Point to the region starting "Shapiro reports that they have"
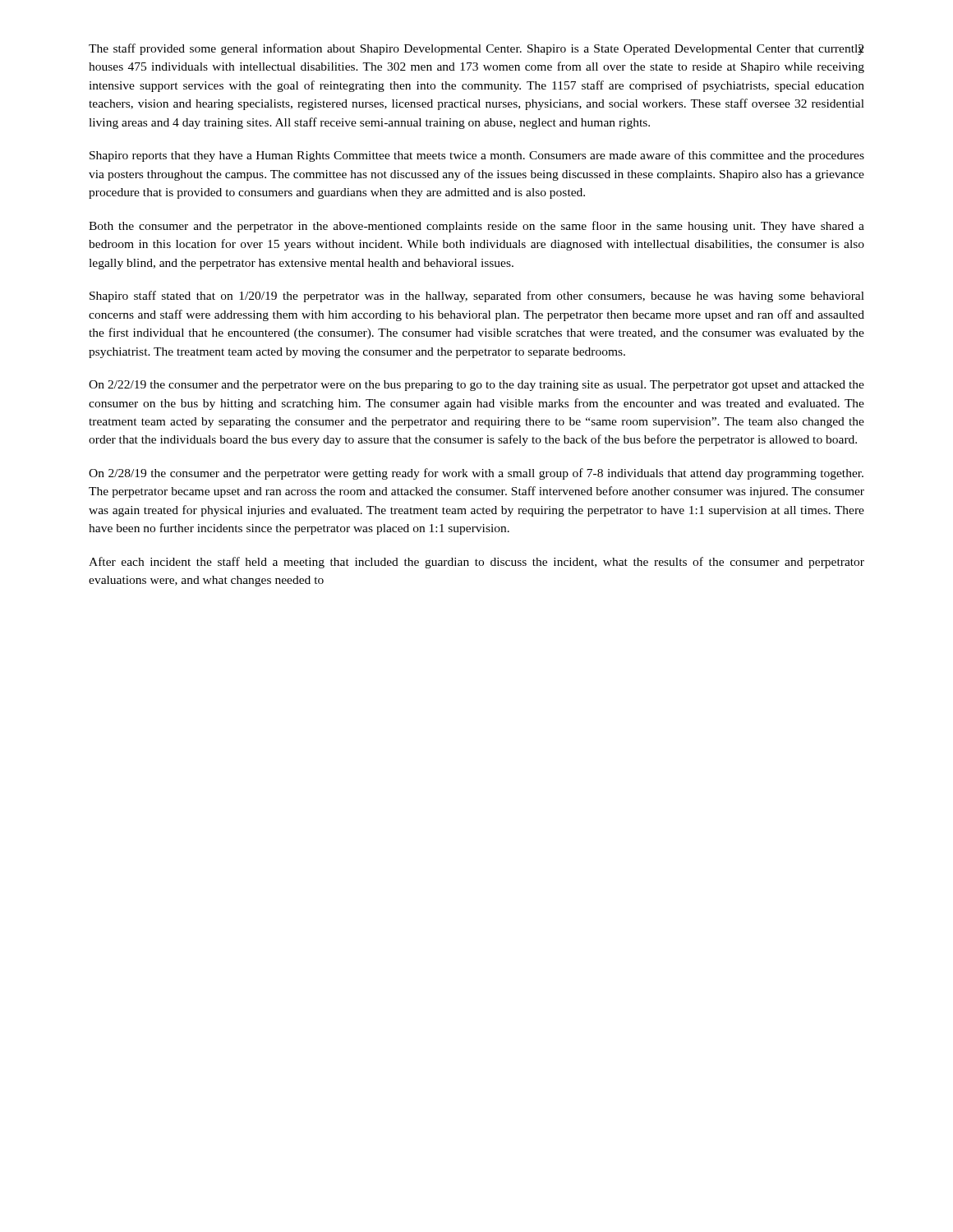The image size is (953, 1232). 476,174
